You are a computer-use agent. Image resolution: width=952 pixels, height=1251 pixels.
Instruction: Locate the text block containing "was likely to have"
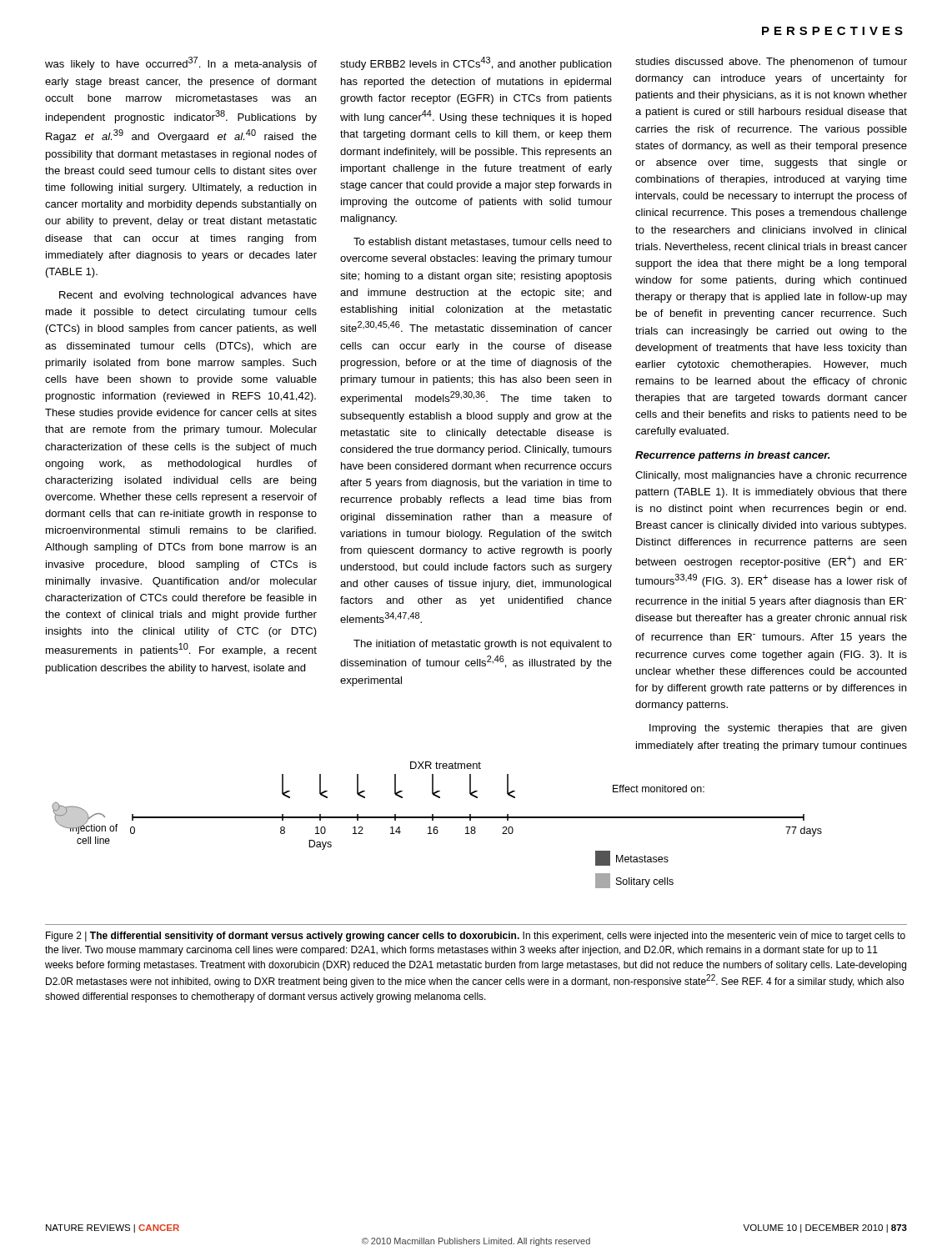point(181,365)
